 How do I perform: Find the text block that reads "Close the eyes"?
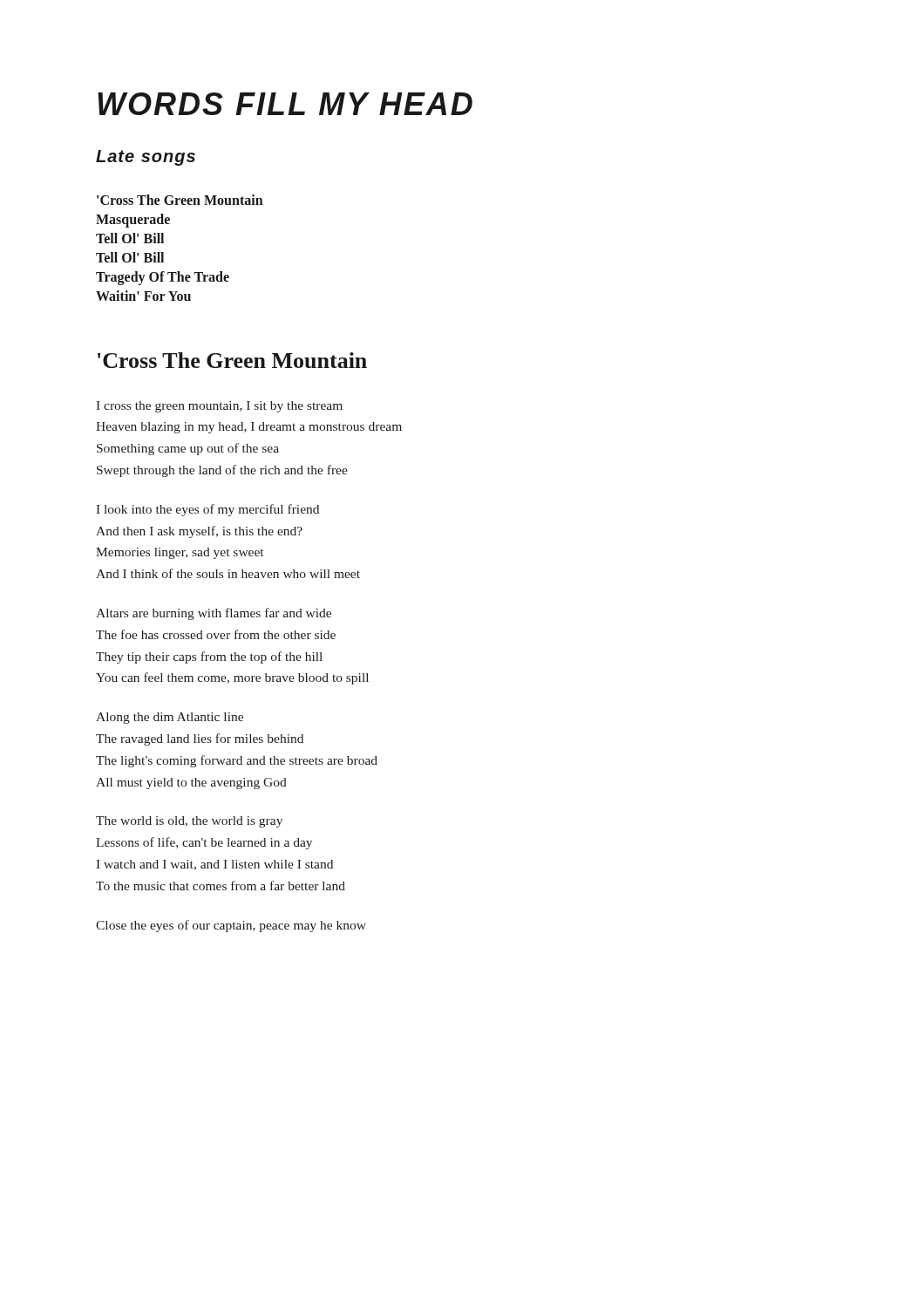coord(231,924)
